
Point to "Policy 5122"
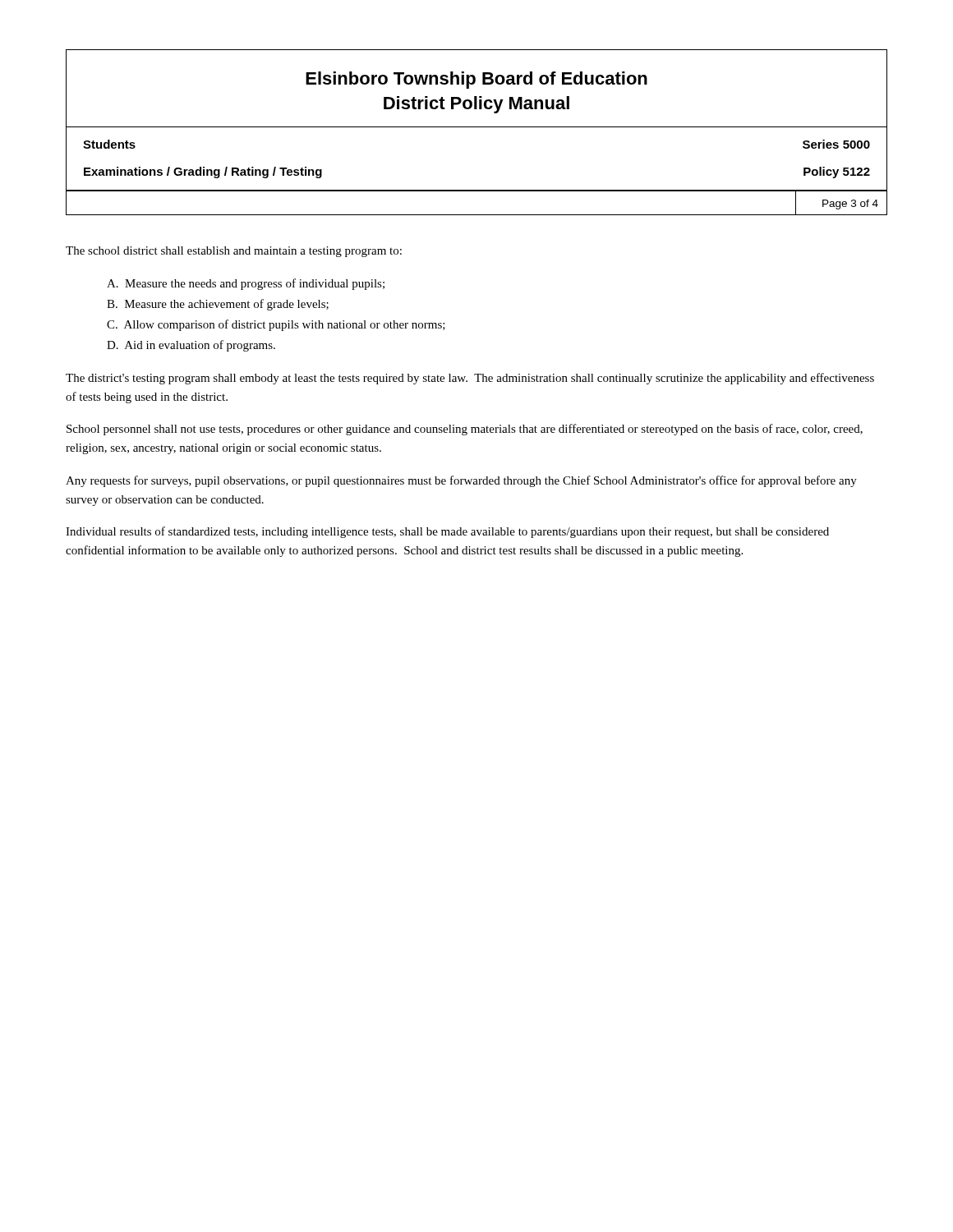coord(836,172)
